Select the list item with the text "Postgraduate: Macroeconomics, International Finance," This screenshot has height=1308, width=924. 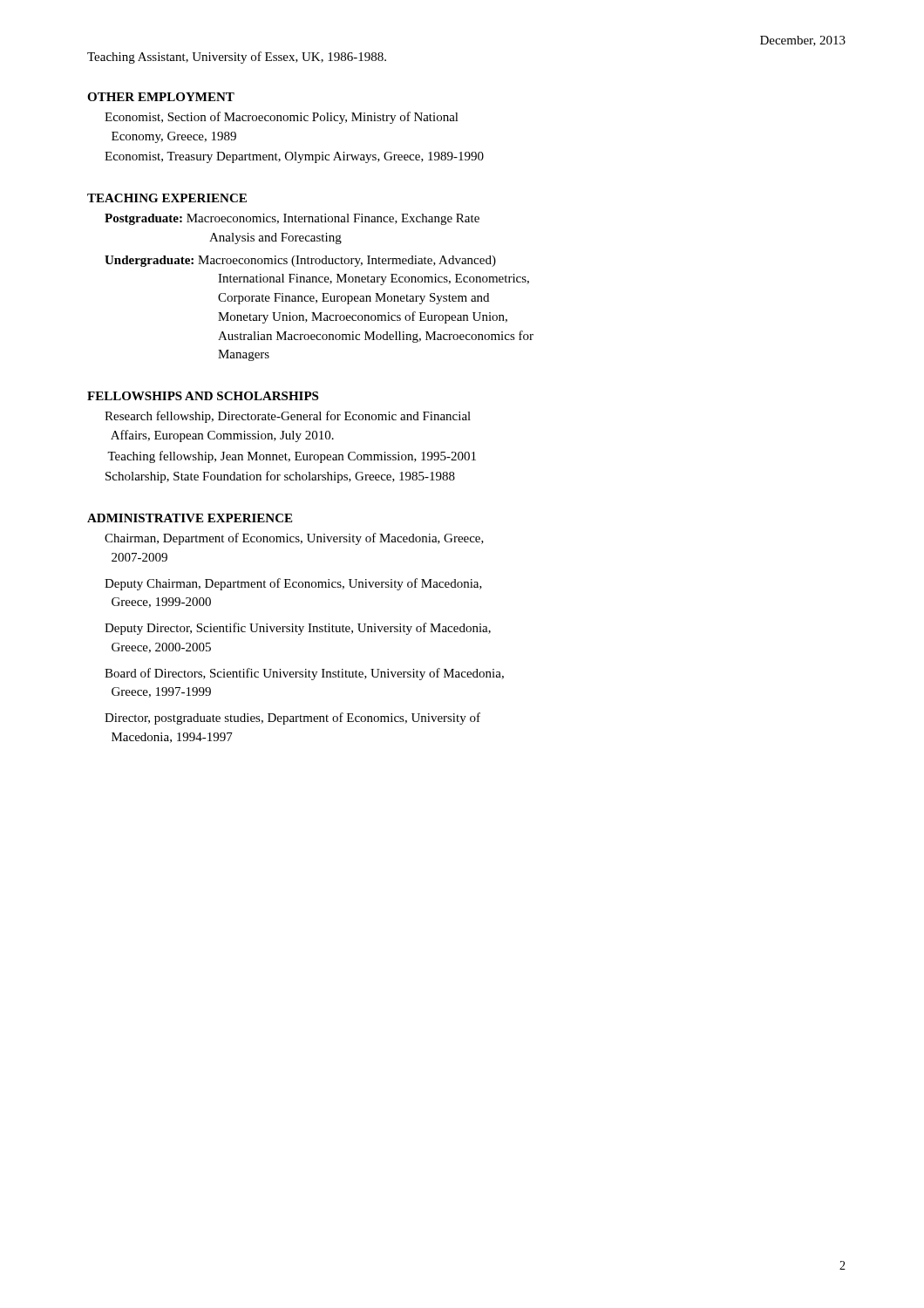(x=292, y=227)
